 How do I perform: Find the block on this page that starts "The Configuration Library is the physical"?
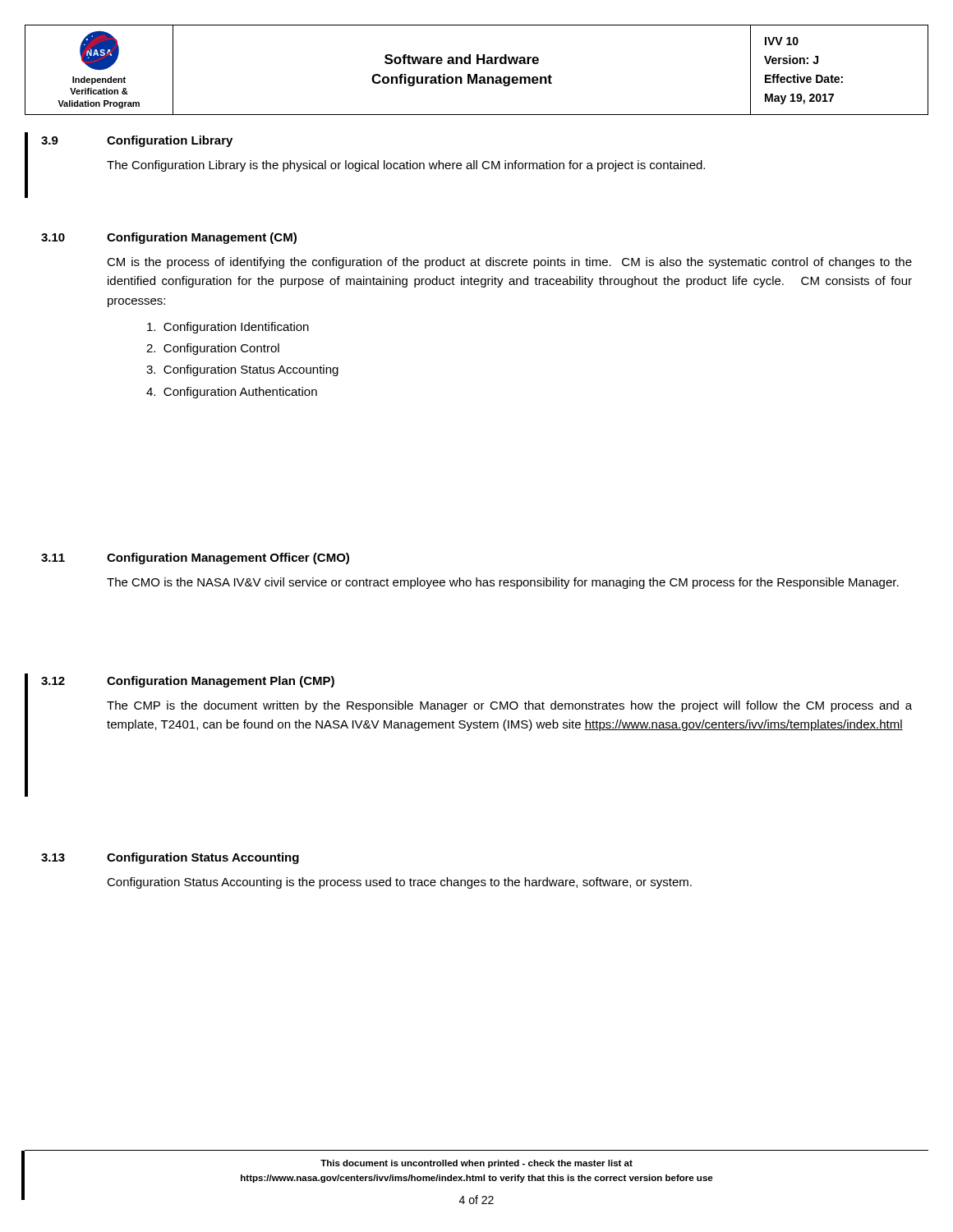click(x=407, y=165)
